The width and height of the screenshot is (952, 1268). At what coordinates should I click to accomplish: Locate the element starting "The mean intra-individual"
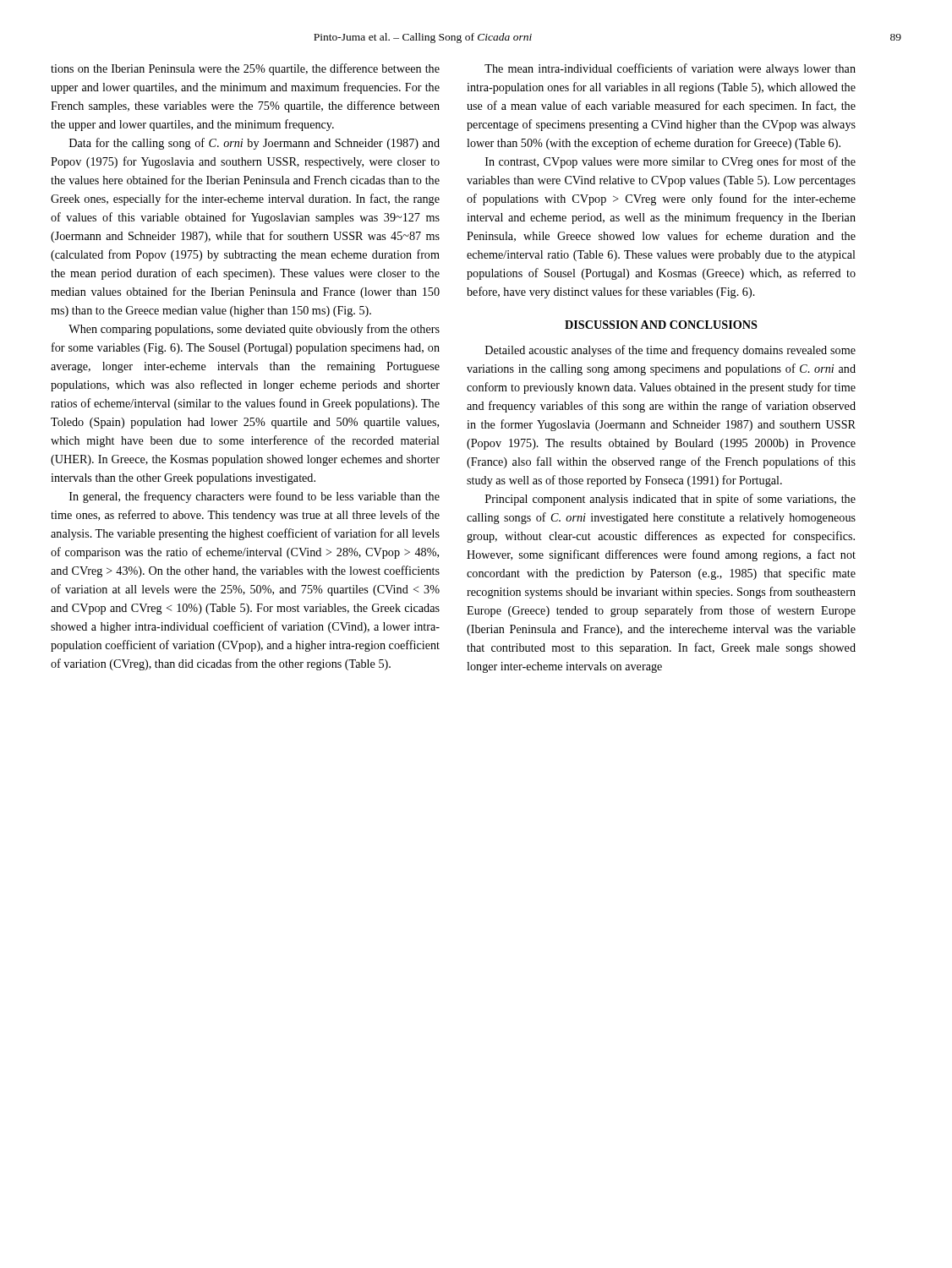[661, 180]
